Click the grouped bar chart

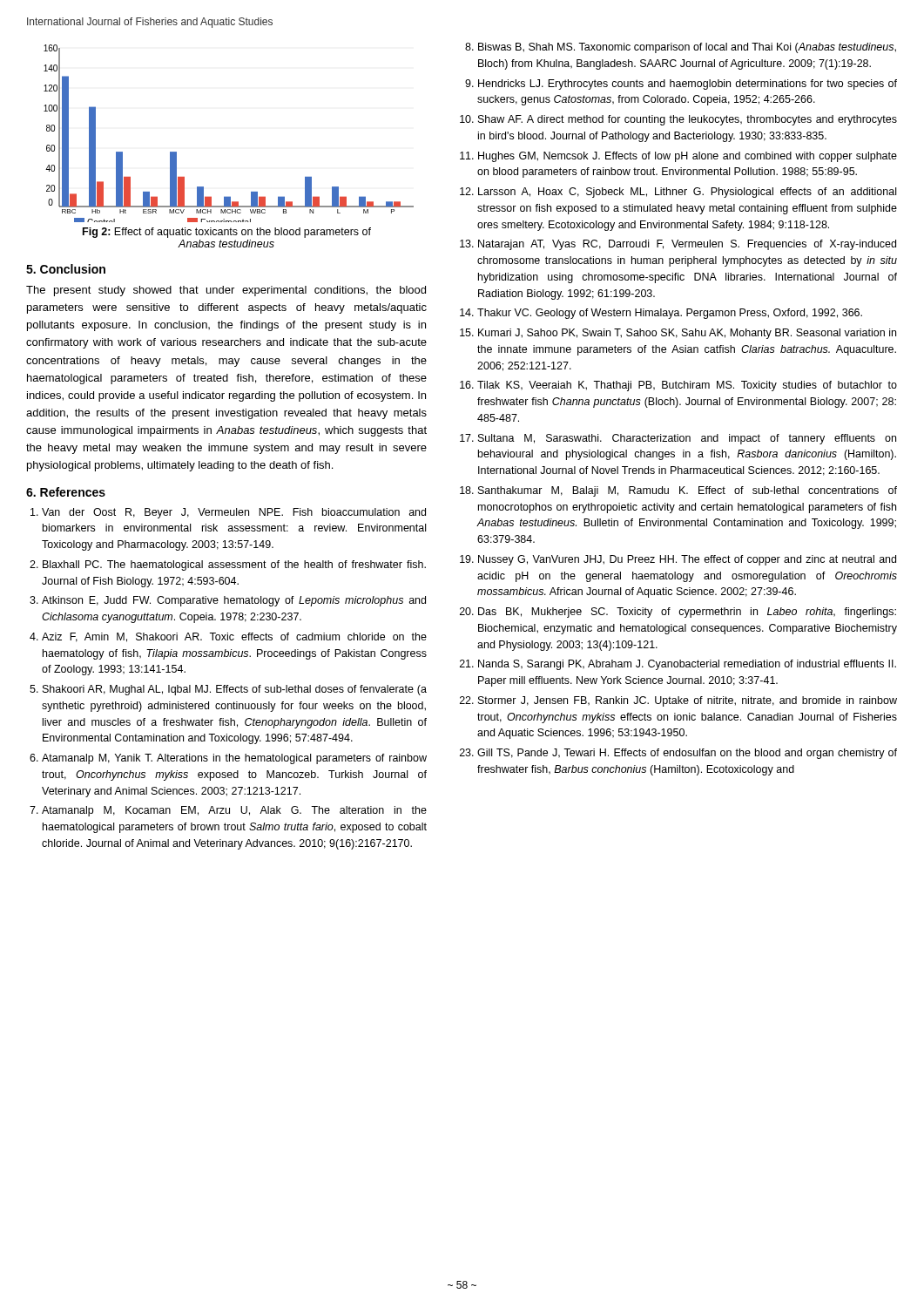(222, 131)
